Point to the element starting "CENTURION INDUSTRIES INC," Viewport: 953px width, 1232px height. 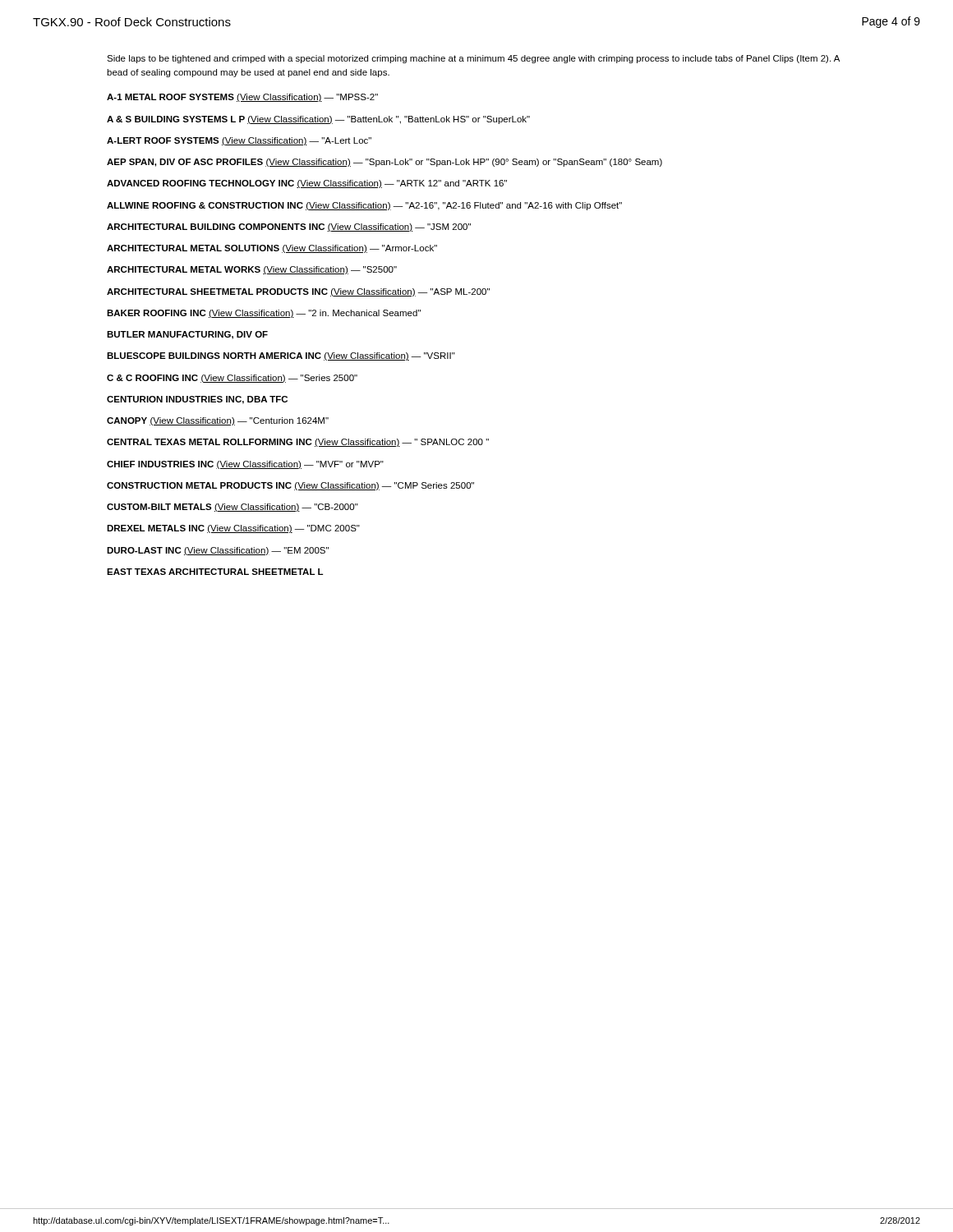click(197, 399)
